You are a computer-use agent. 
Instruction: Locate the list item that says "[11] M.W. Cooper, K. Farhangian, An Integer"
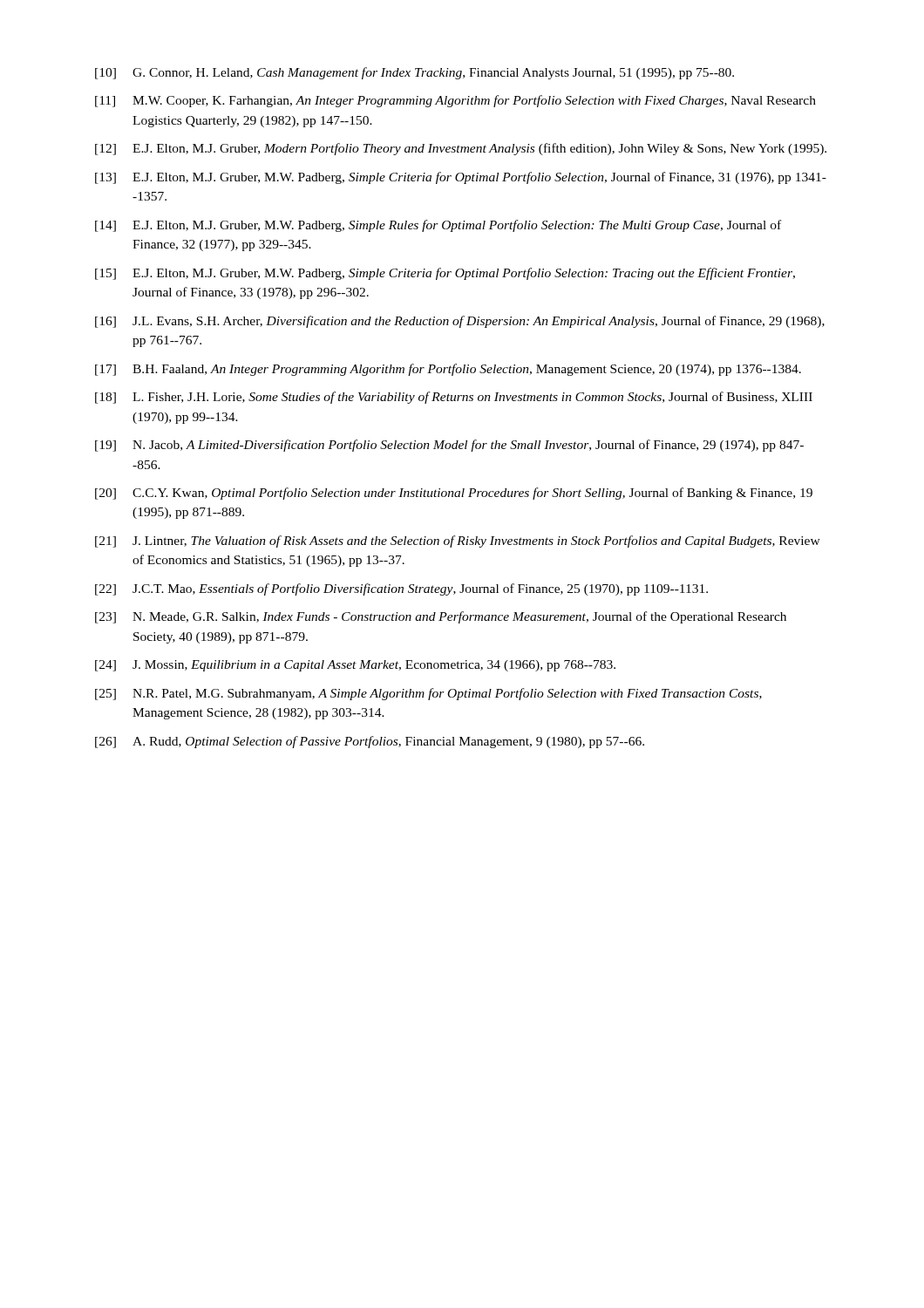(x=462, y=111)
